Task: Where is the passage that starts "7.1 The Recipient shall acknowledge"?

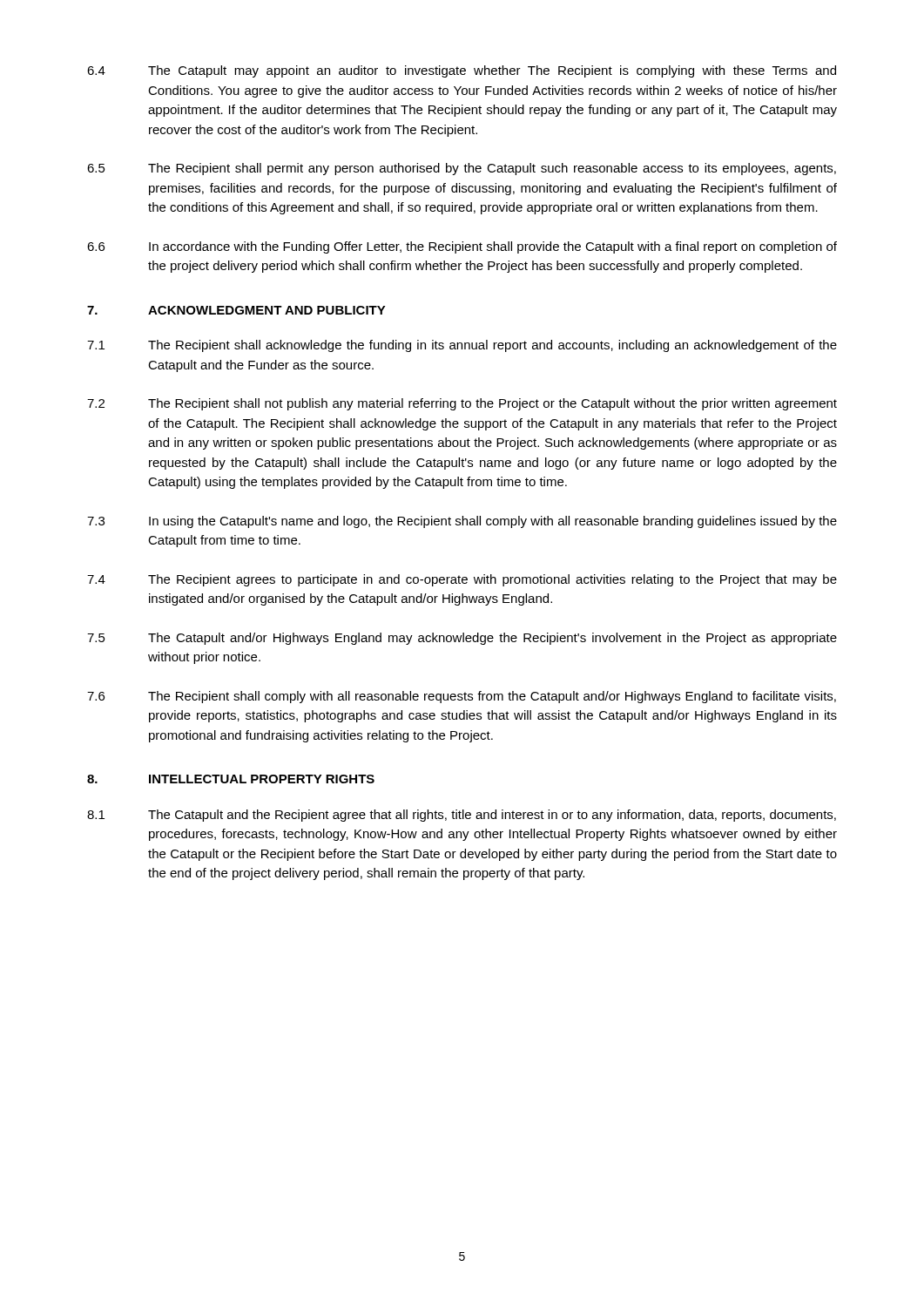Action: click(x=462, y=355)
